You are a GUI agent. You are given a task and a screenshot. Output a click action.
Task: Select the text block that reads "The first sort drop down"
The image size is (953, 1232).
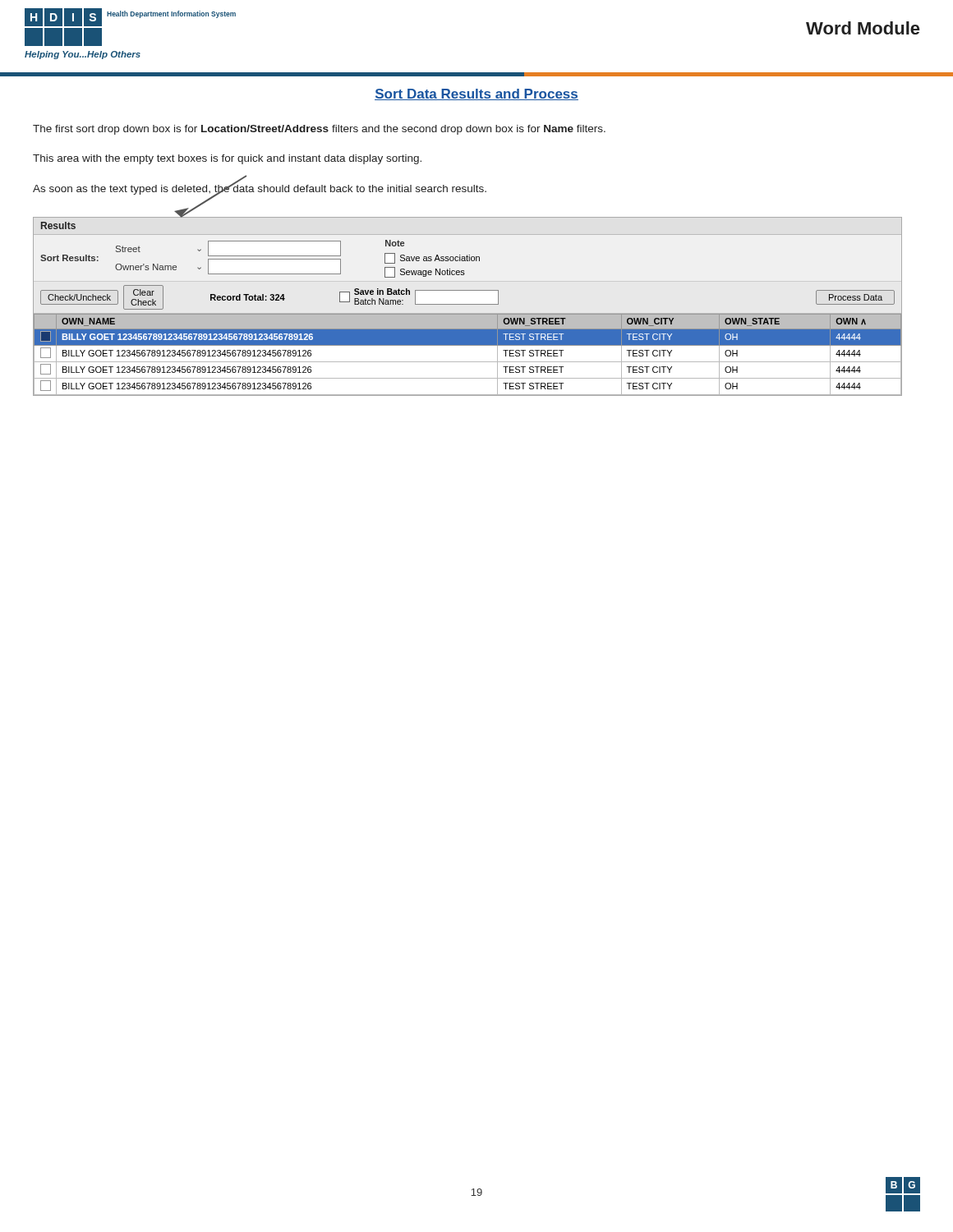pyautogui.click(x=320, y=128)
